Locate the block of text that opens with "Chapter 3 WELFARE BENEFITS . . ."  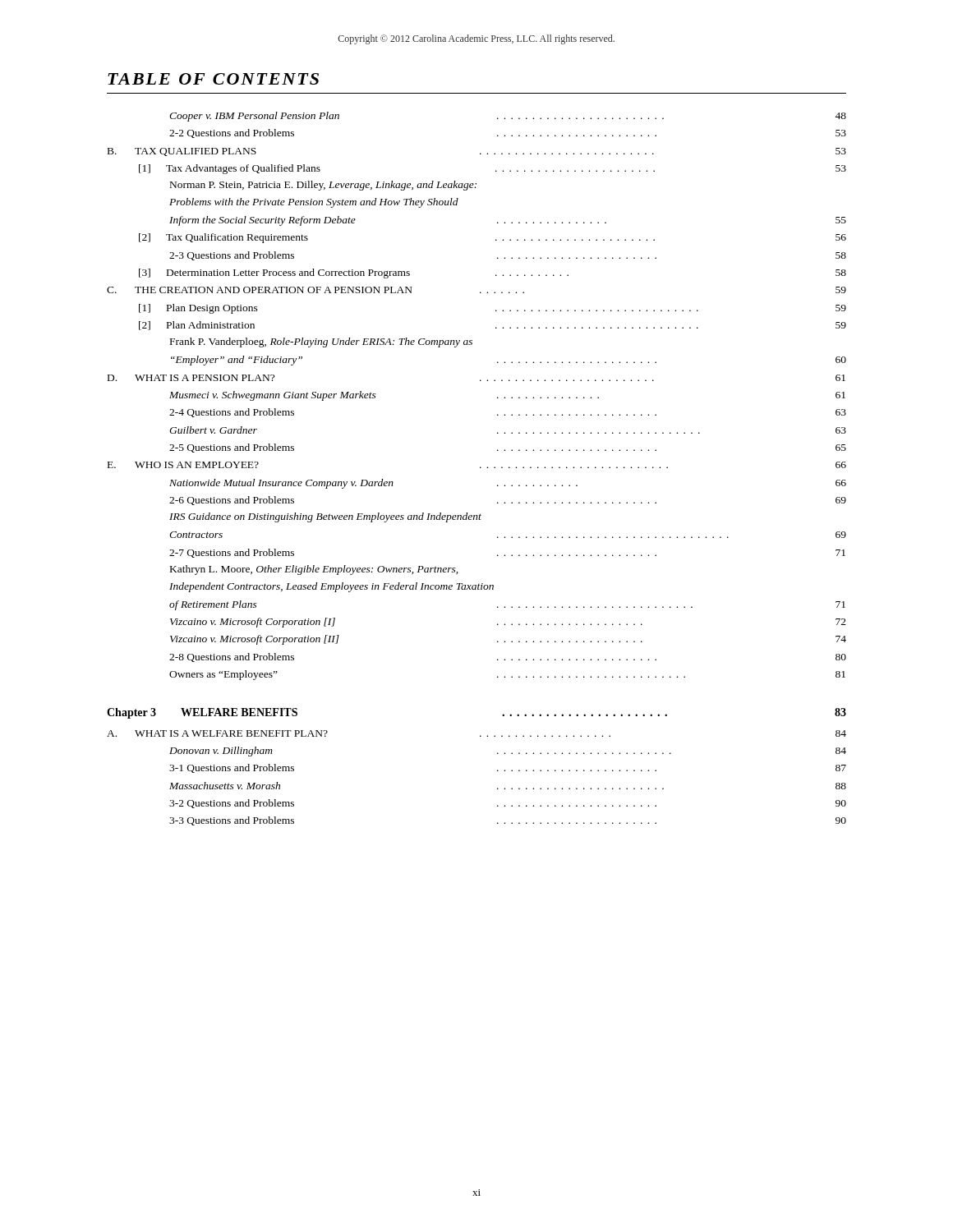(129, 713)
